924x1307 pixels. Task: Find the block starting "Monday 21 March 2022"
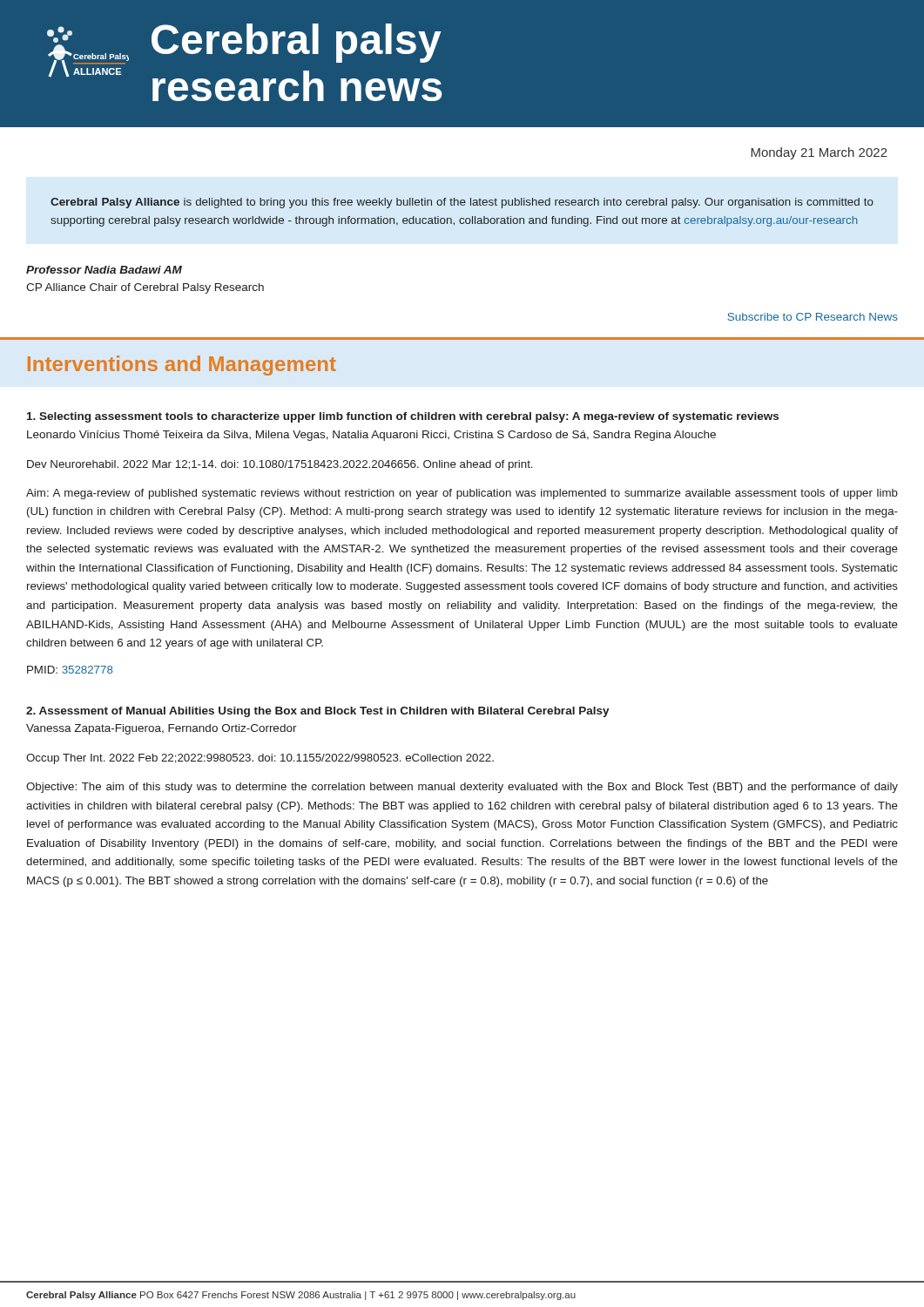click(819, 152)
